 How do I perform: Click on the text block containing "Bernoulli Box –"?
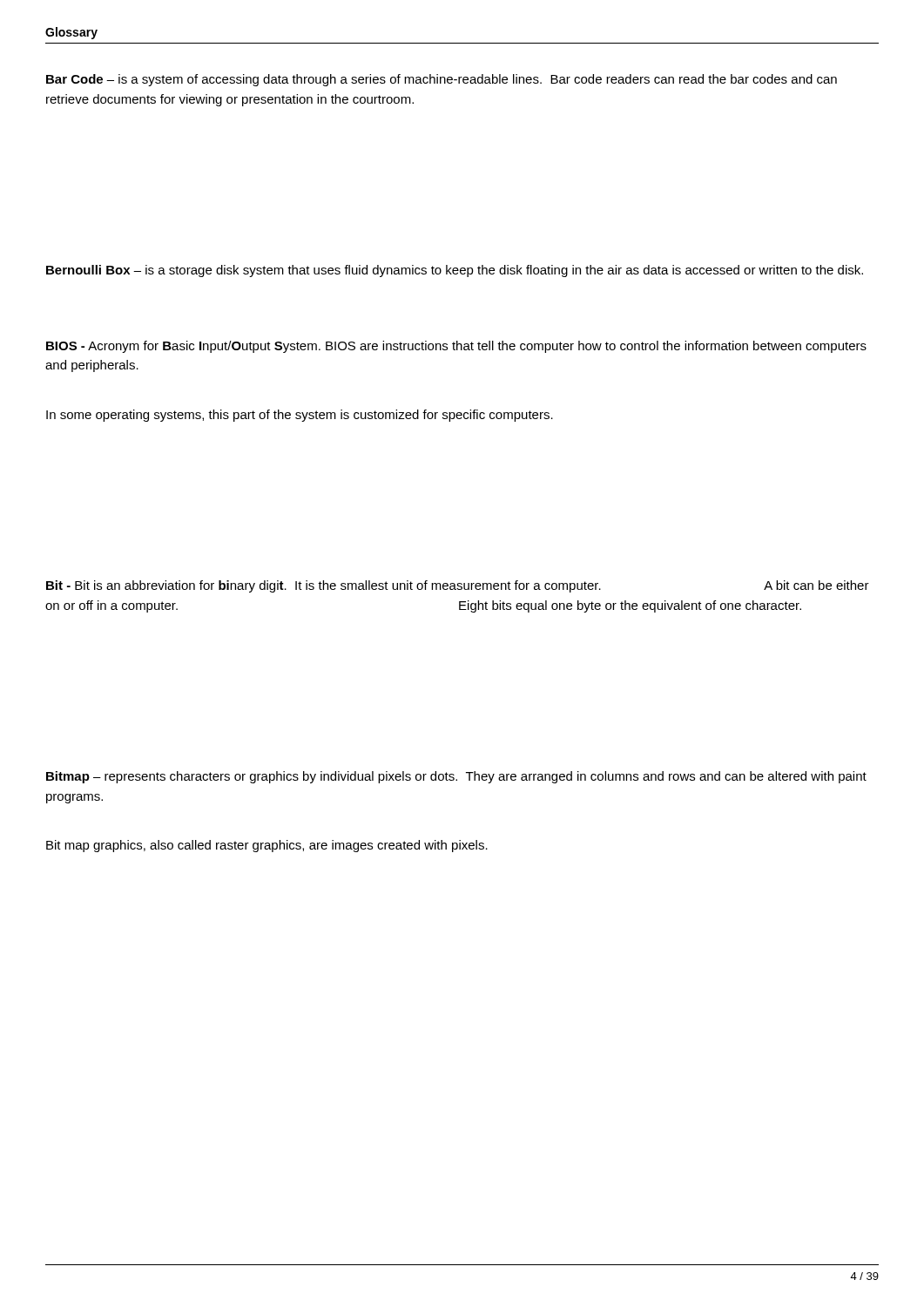(462, 270)
